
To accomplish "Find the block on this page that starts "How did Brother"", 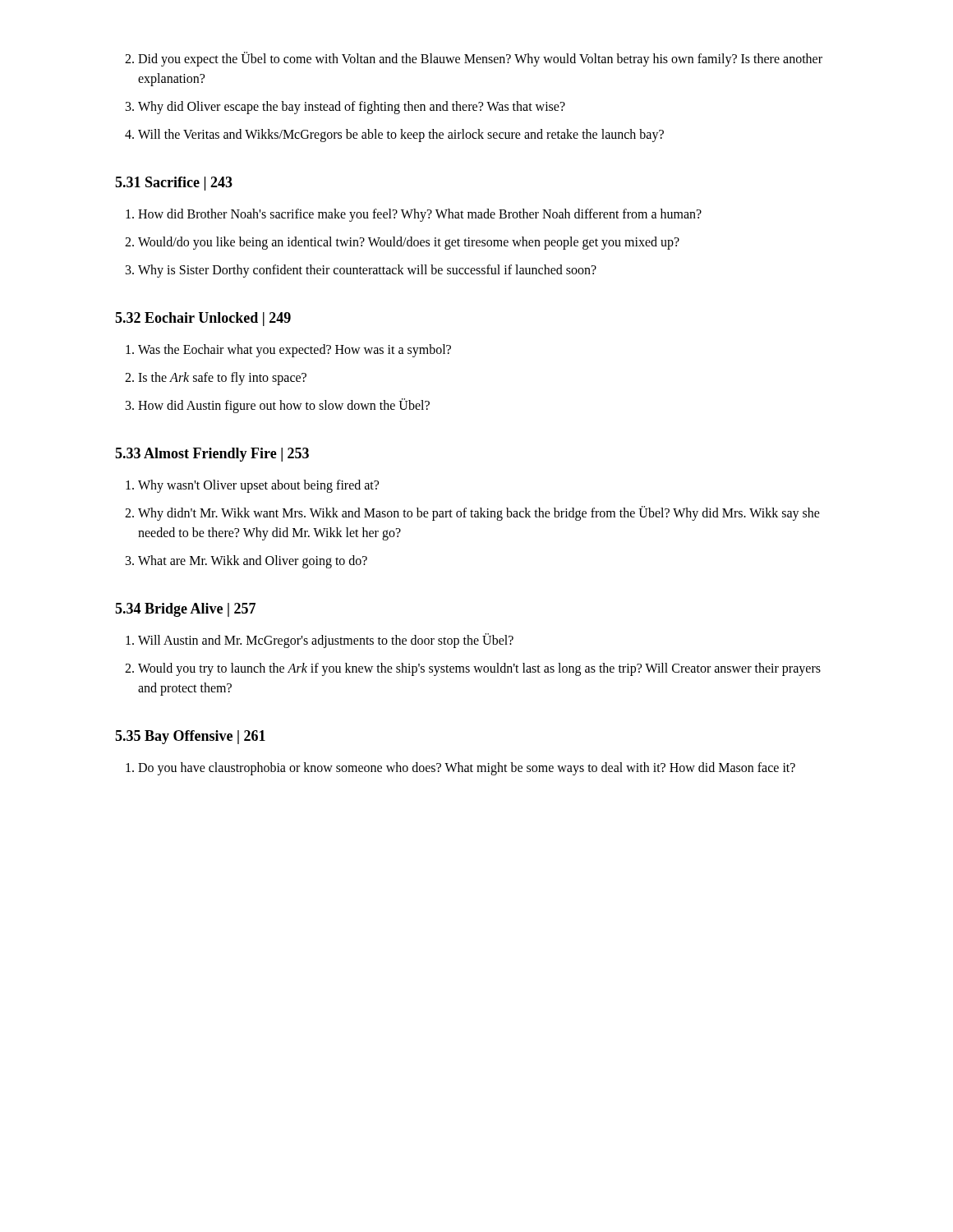I will tap(420, 214).
